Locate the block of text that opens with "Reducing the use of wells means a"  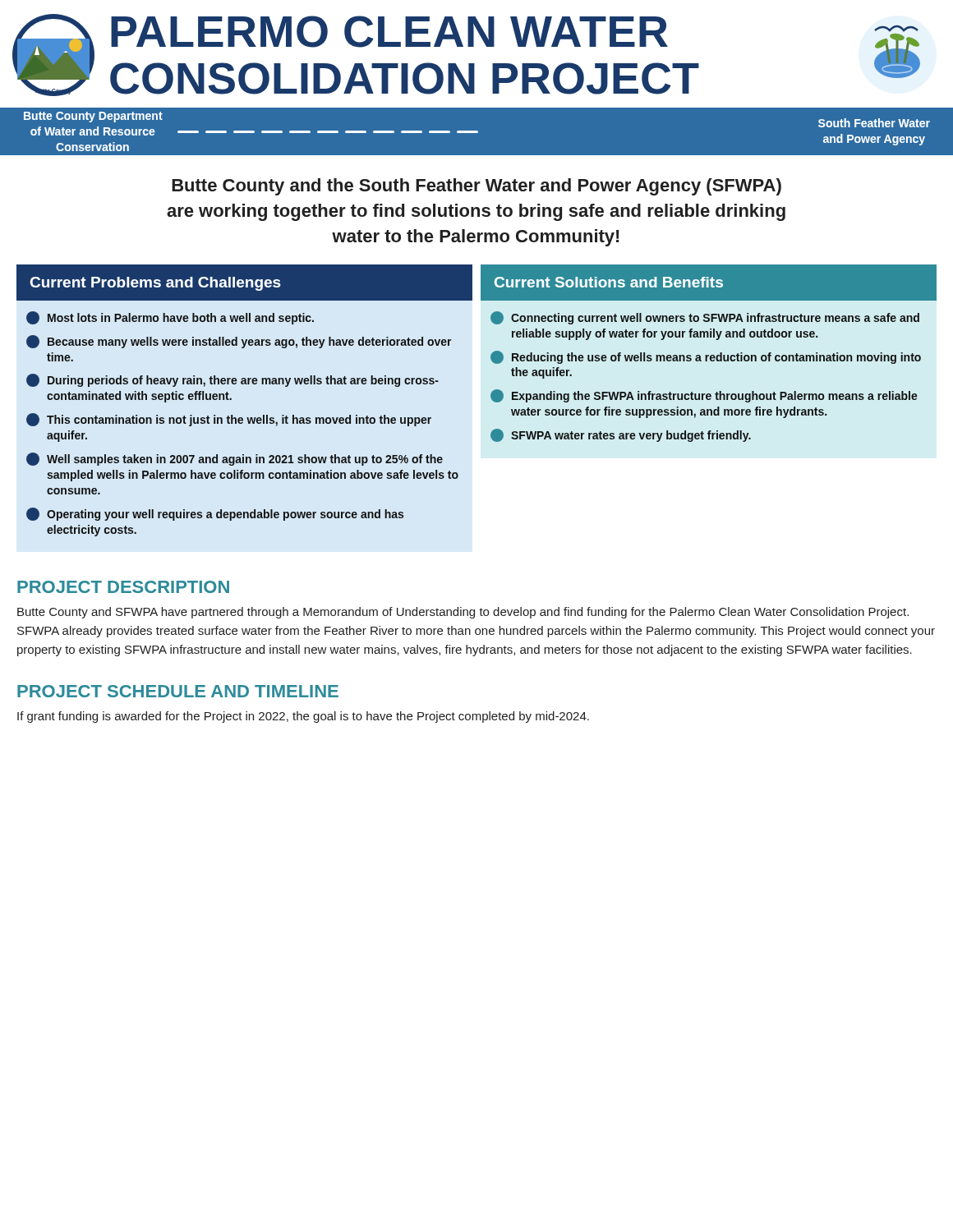(708, 365)
